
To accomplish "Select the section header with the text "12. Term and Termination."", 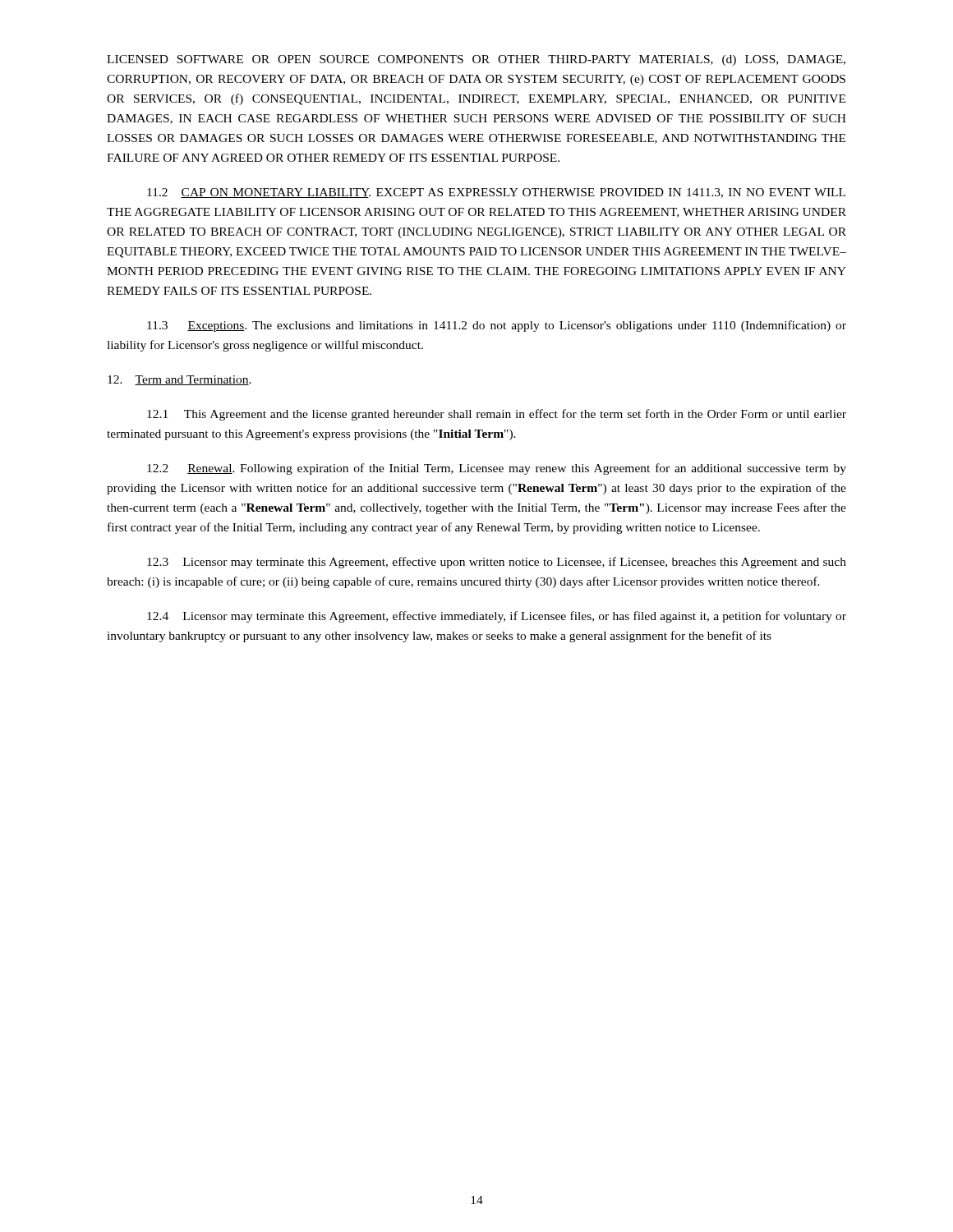I will [180, 380].
